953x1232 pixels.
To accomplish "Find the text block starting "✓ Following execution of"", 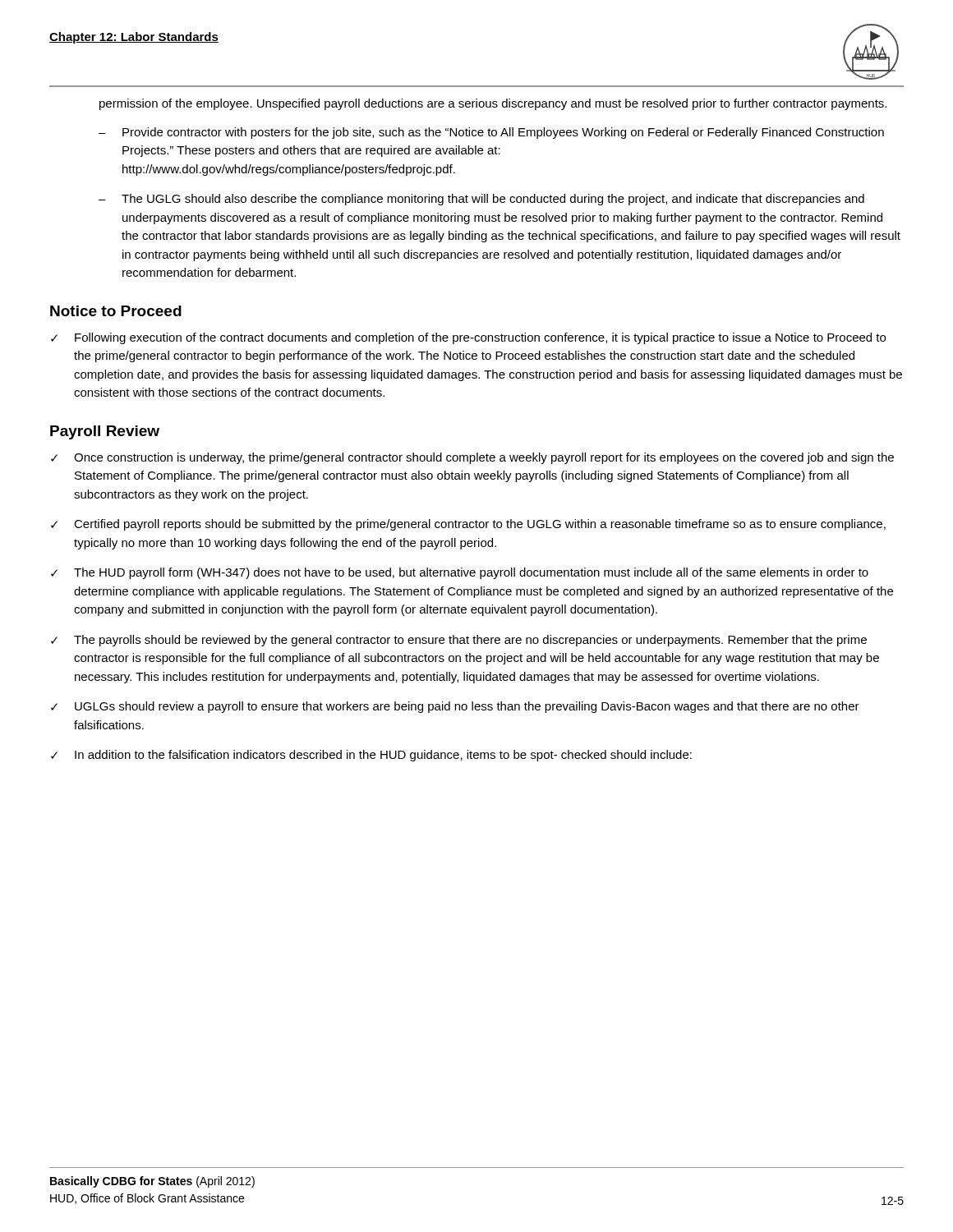I will [476, 365].
